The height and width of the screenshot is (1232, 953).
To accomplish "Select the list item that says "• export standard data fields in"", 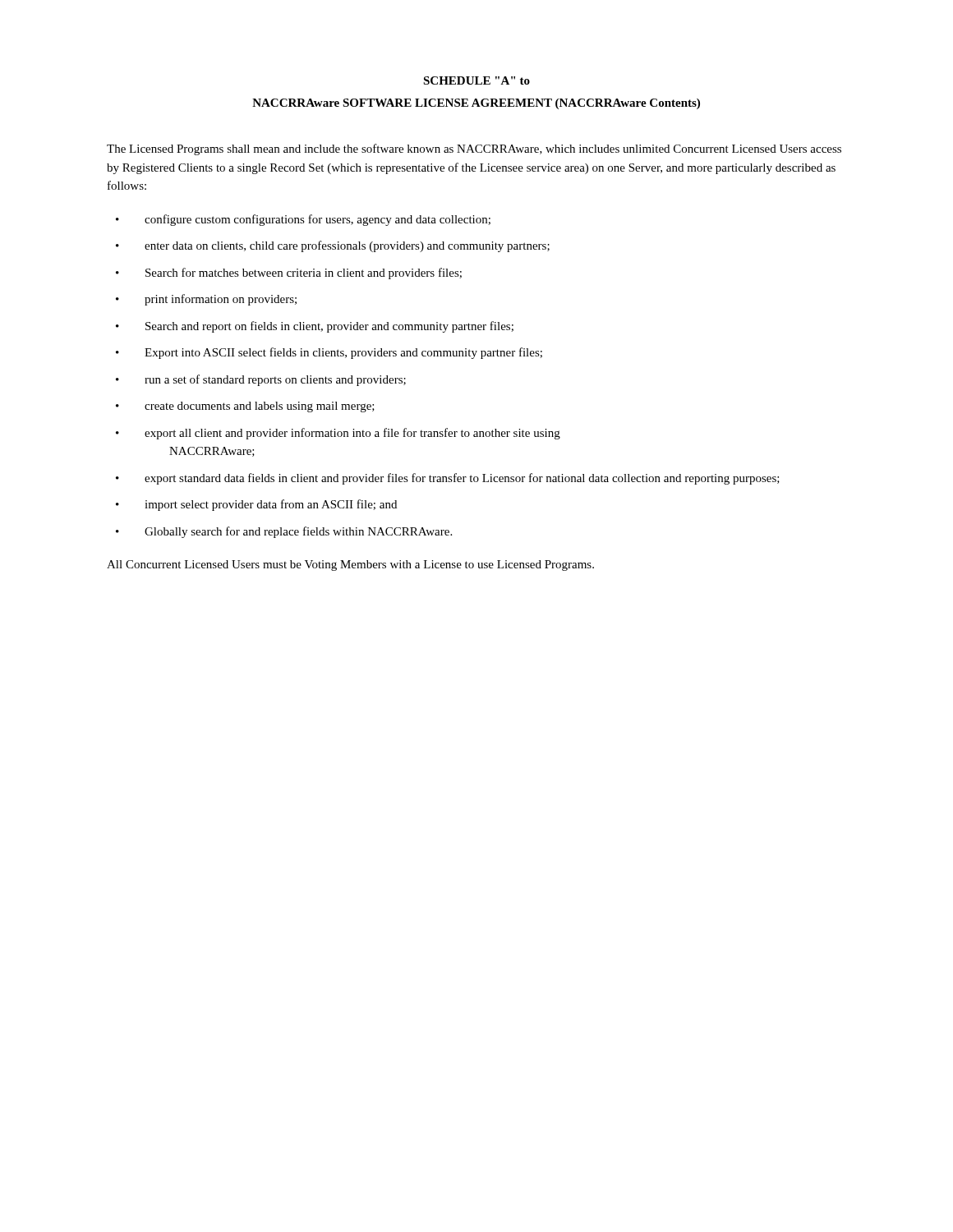I will coord(476,478).
